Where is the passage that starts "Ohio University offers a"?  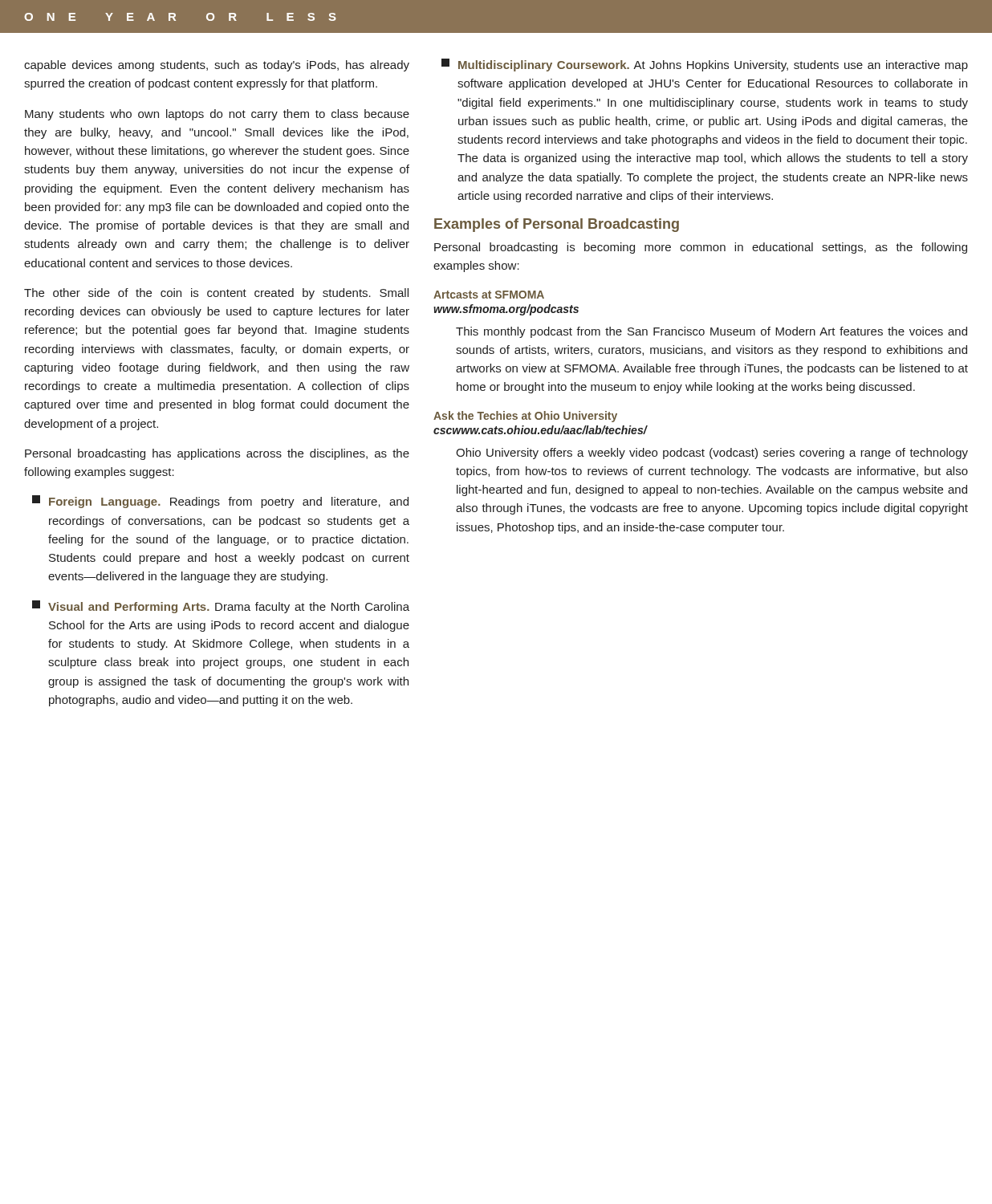click(x=712, y=489)
